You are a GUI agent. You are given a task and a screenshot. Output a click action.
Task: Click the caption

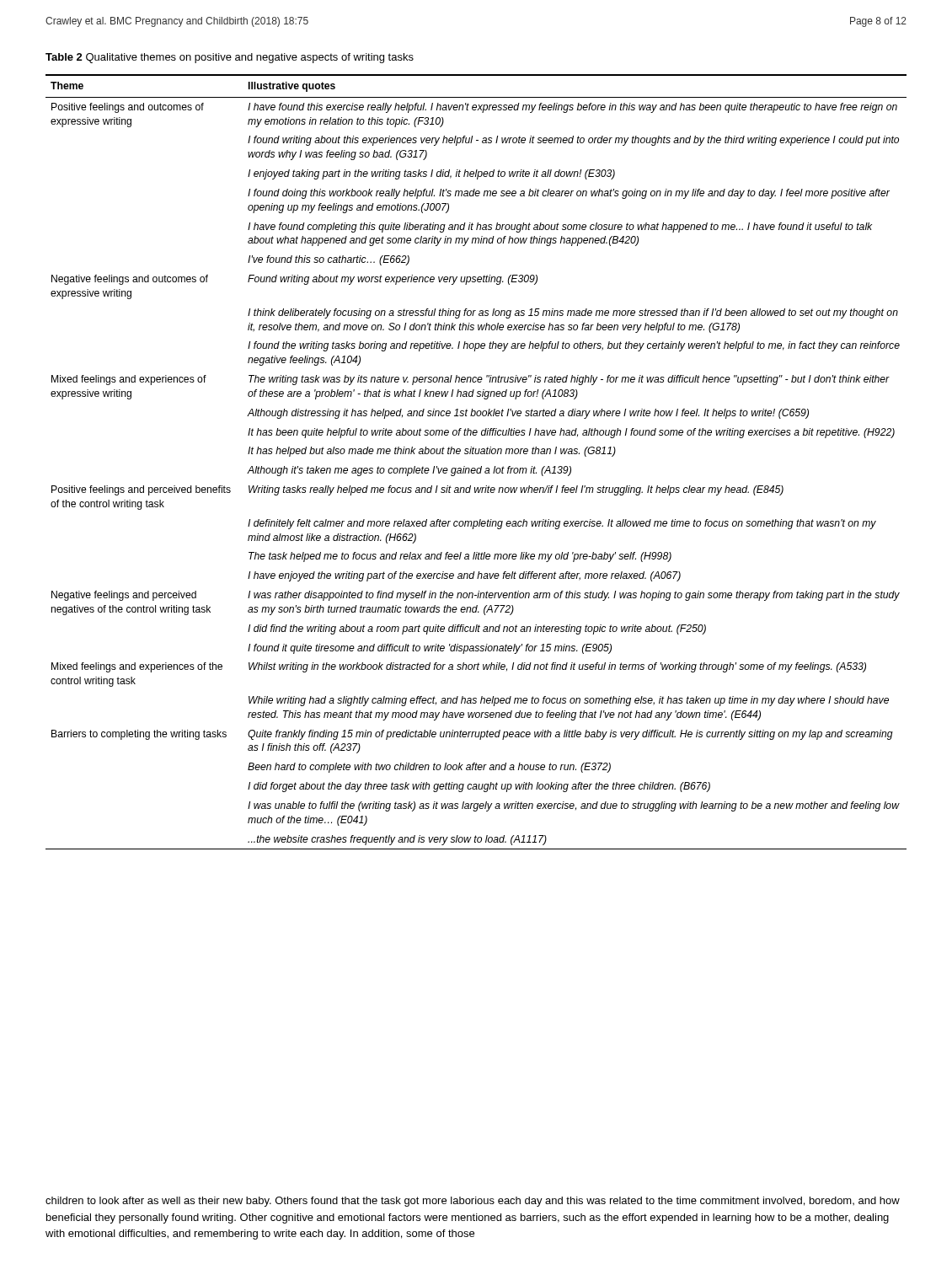[x=230, y=57]
